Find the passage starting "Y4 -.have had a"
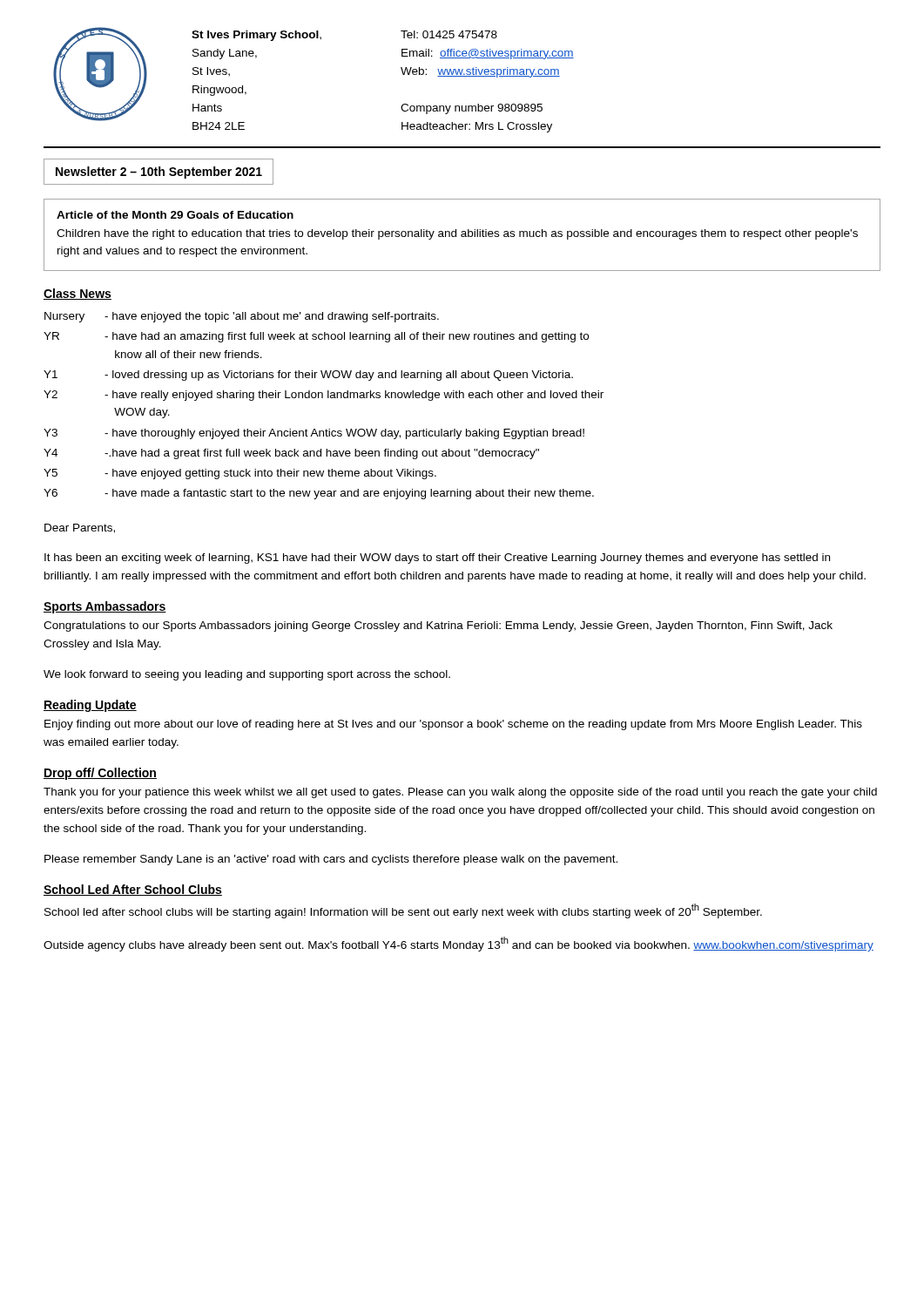The image size is (924, 1307). [462, 454]
